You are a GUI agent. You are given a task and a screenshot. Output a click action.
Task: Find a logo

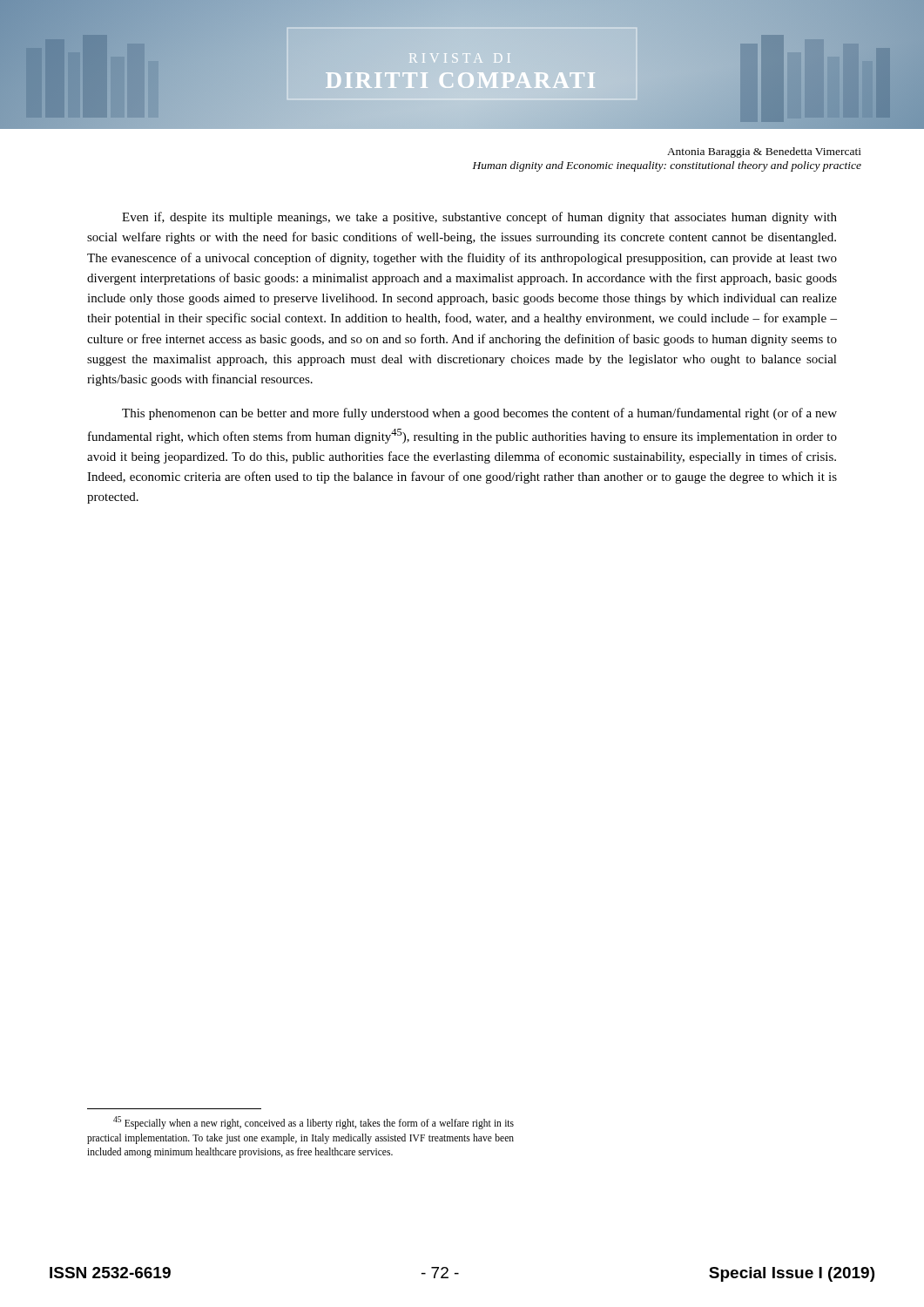click(x=462, y=65)
